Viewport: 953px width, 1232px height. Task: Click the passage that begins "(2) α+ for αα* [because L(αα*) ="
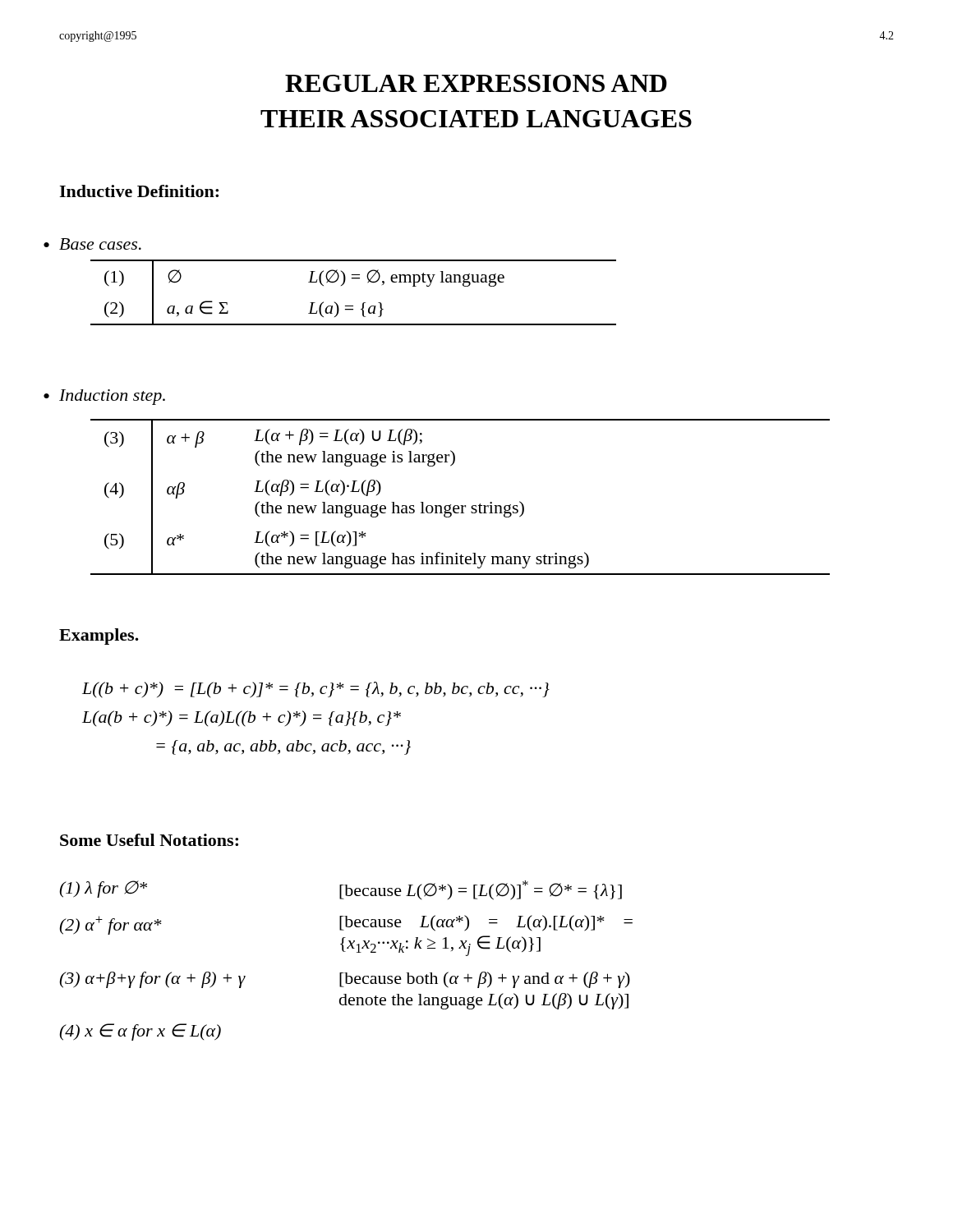tap(476, 934)
